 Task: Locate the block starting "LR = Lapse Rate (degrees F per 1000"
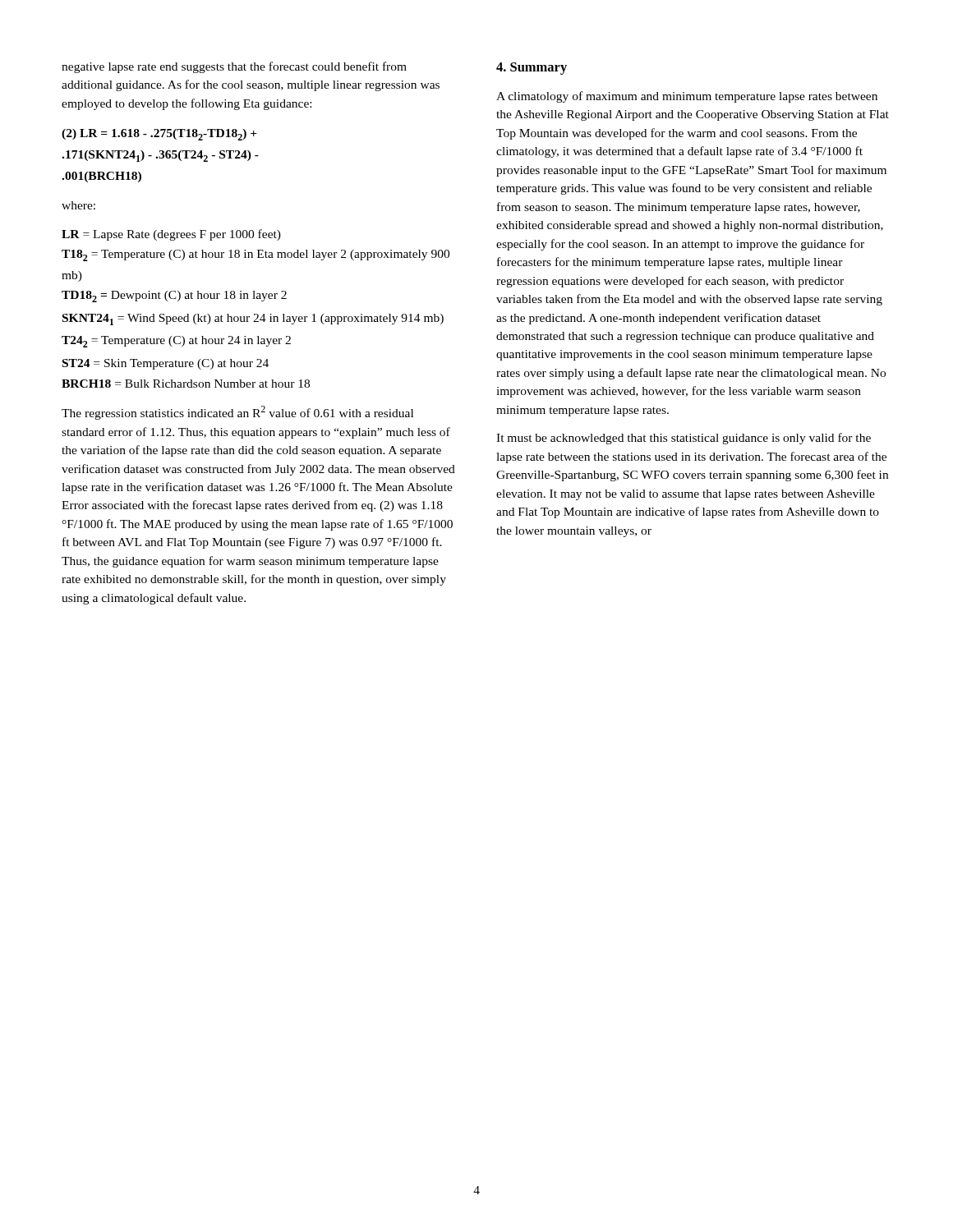pos(171,233)
